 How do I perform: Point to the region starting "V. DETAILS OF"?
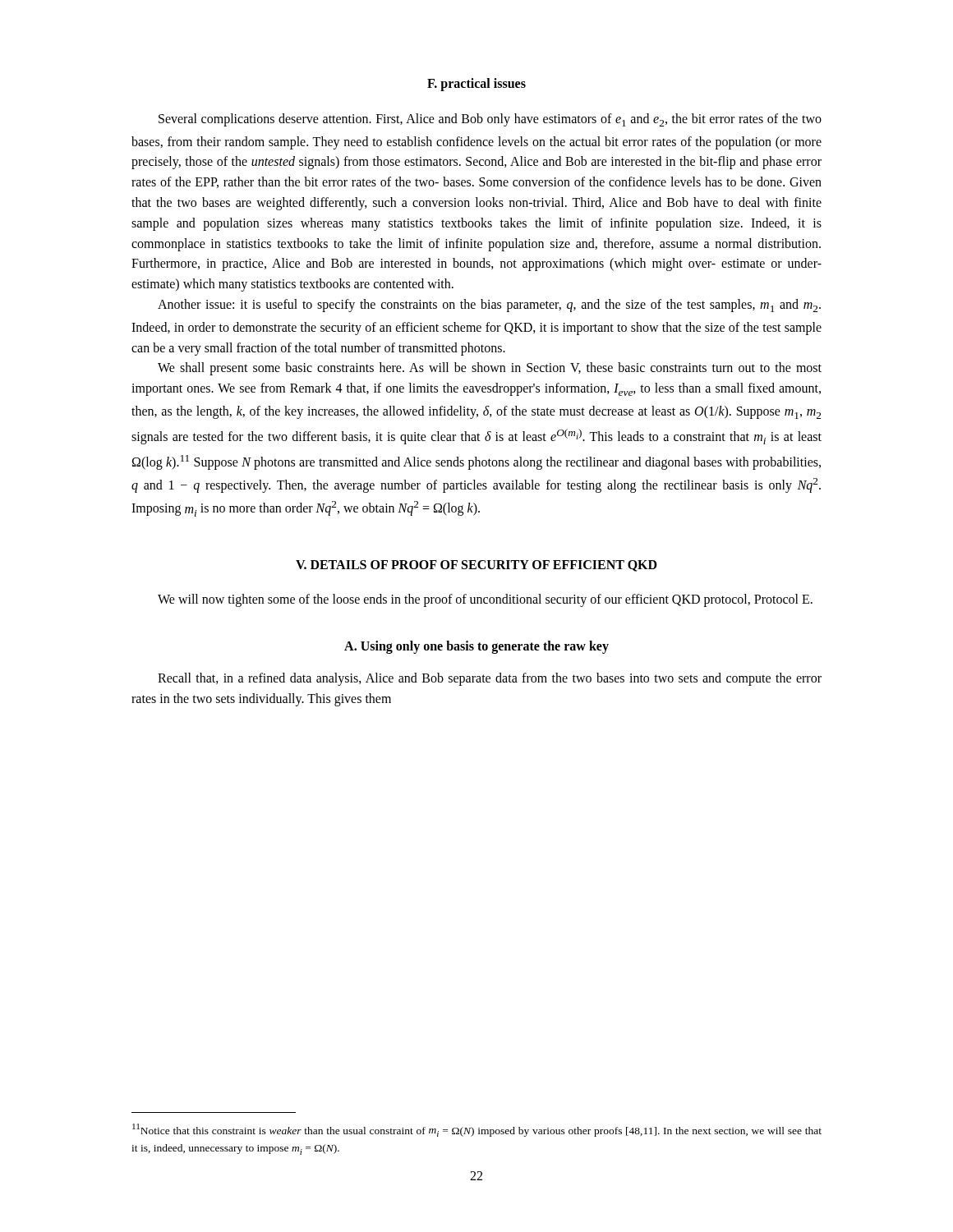click(476, 564)
